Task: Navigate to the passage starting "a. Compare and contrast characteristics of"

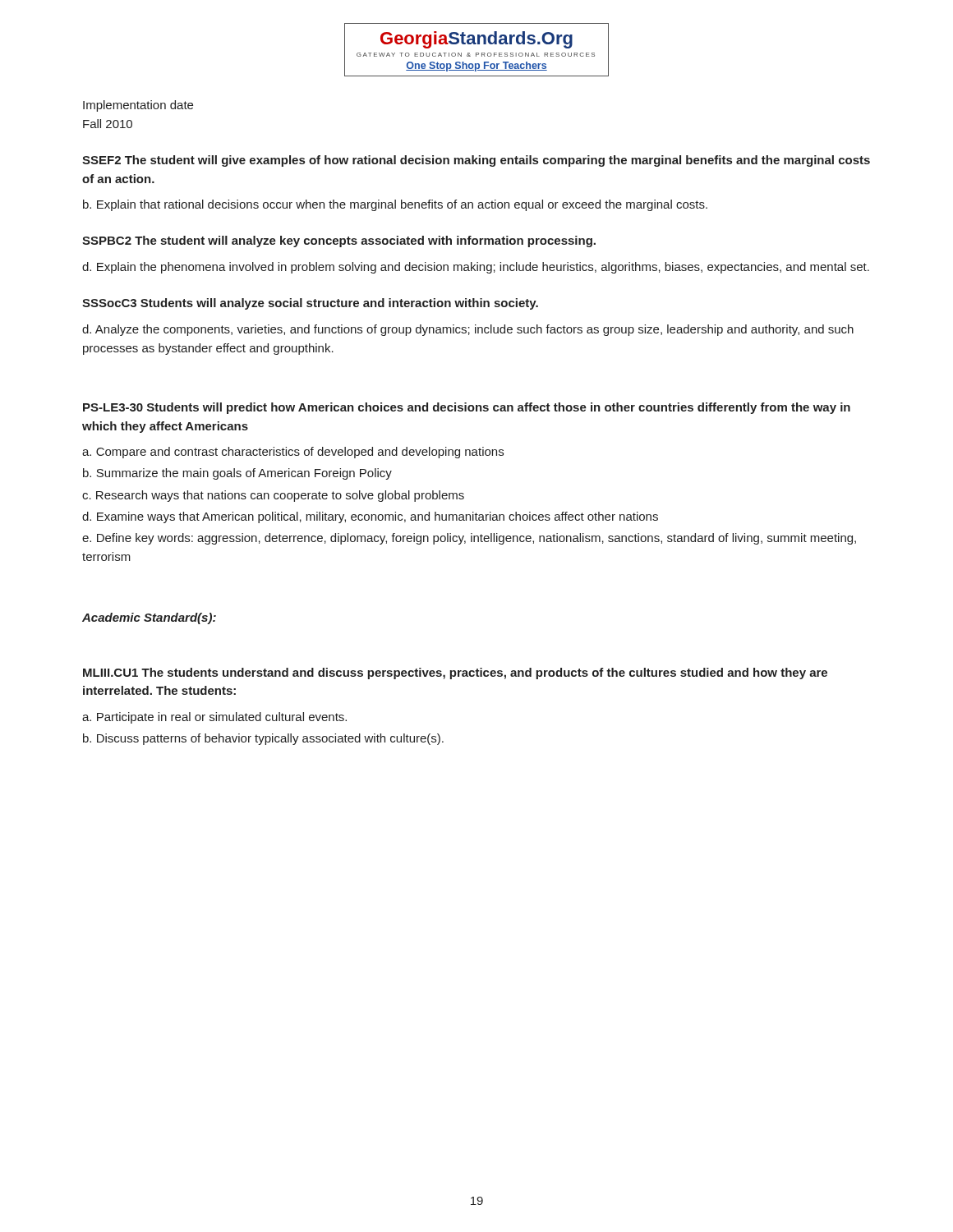Action: pos(293,452)
